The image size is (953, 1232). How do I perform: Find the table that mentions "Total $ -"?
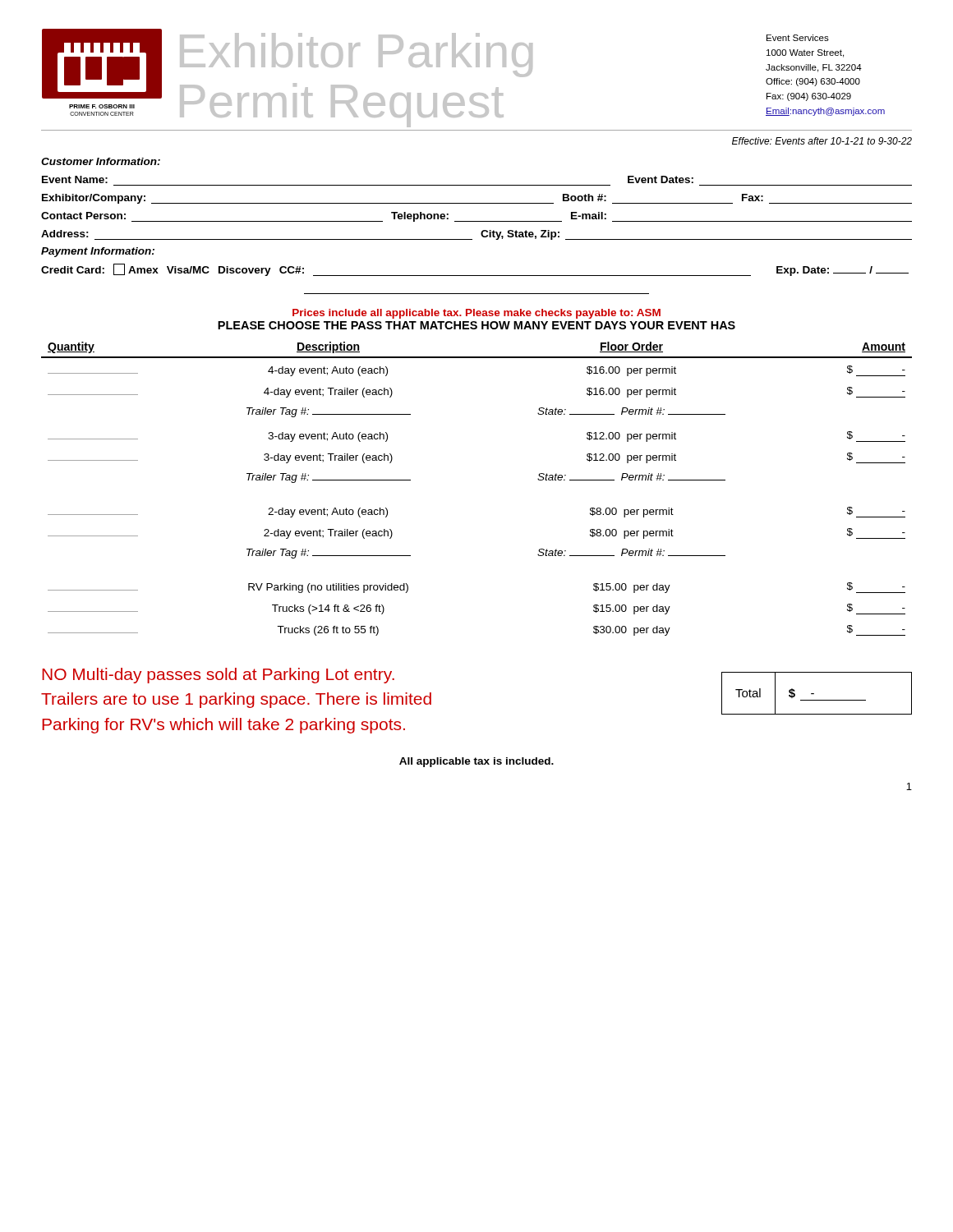pos(817,693)
